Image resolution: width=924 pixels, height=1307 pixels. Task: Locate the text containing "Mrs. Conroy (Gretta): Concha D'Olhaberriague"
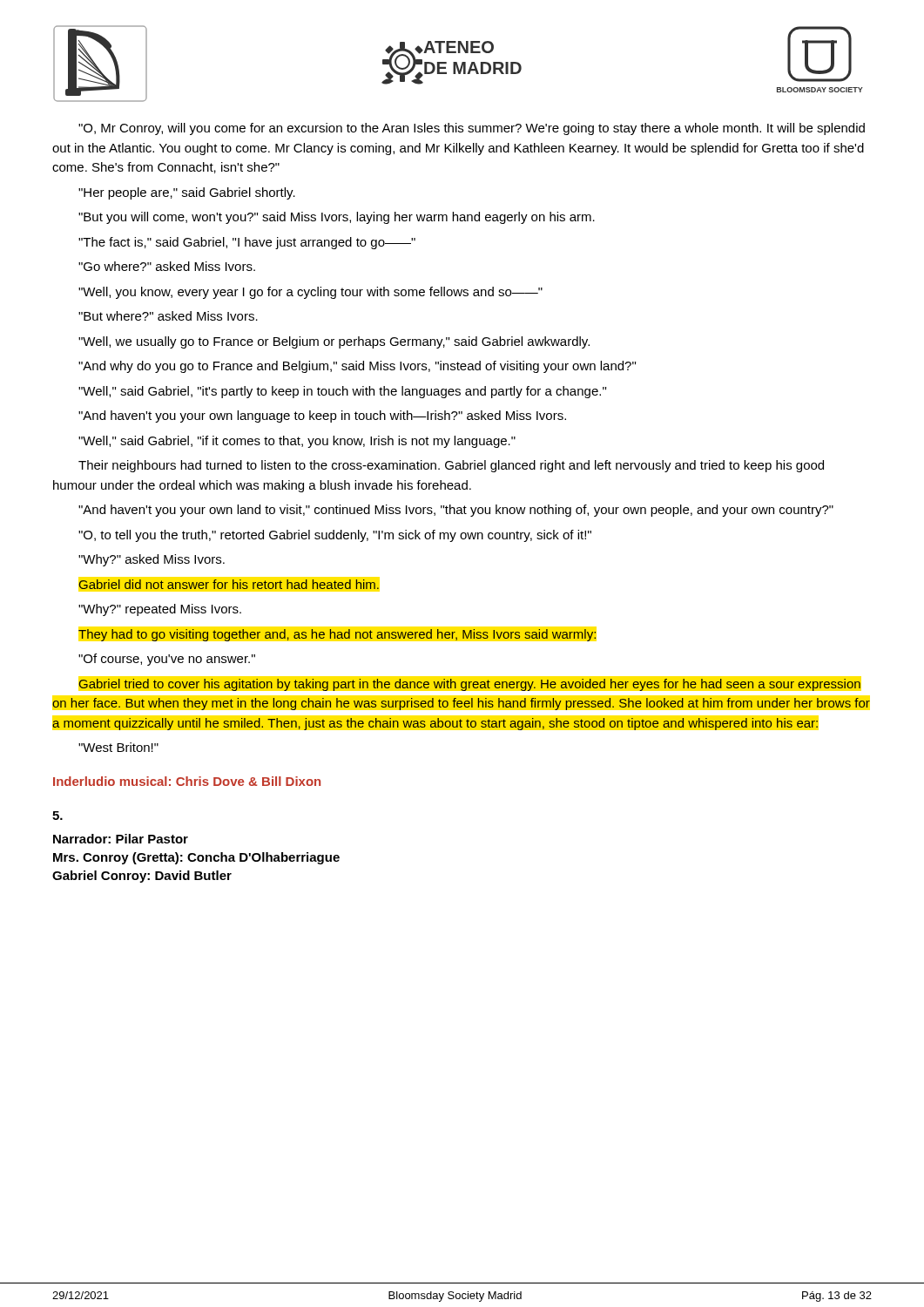(x=196, y=857)
